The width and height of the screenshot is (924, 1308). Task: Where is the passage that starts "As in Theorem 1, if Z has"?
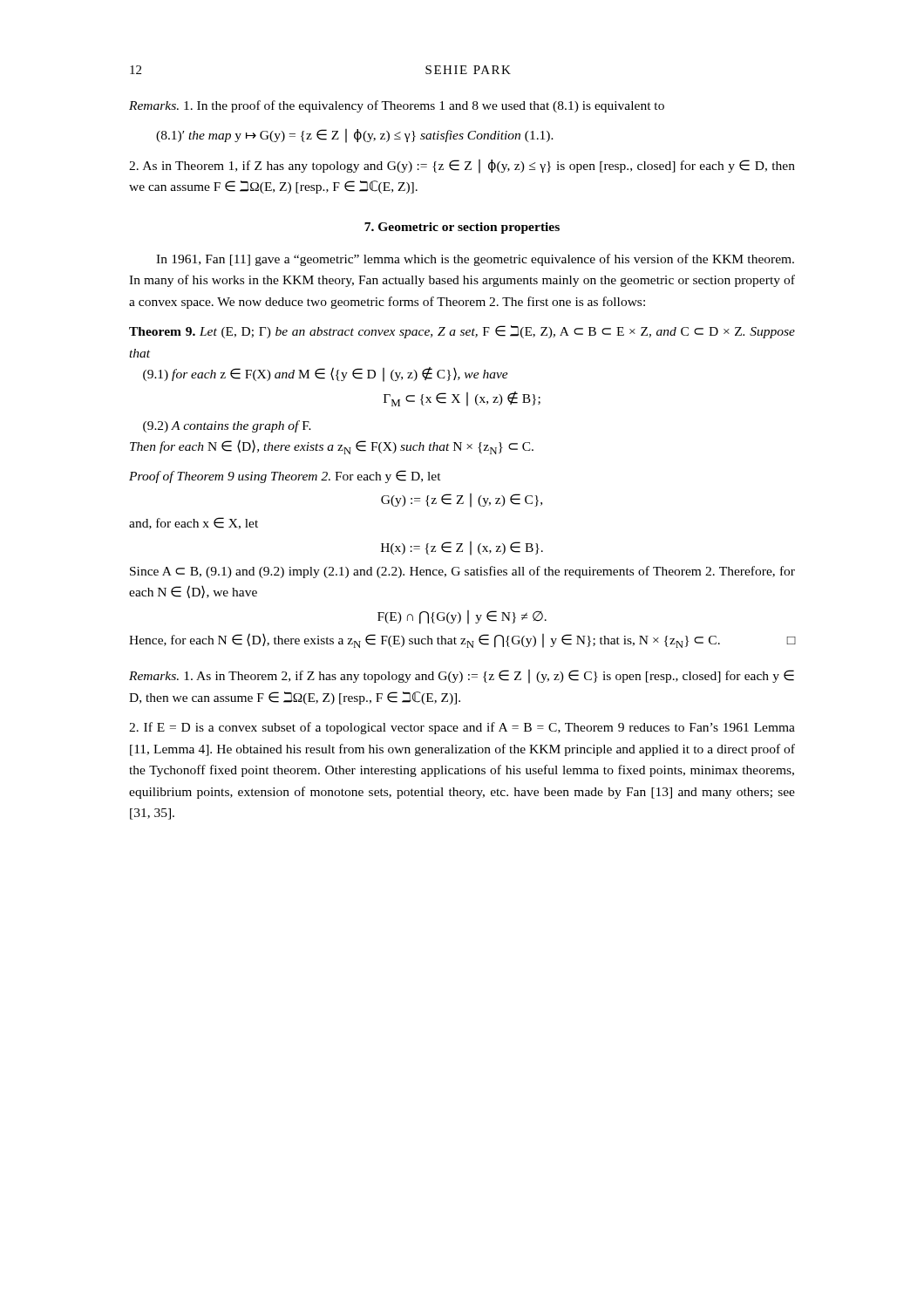pyautogui.click(x=462, y=176)
